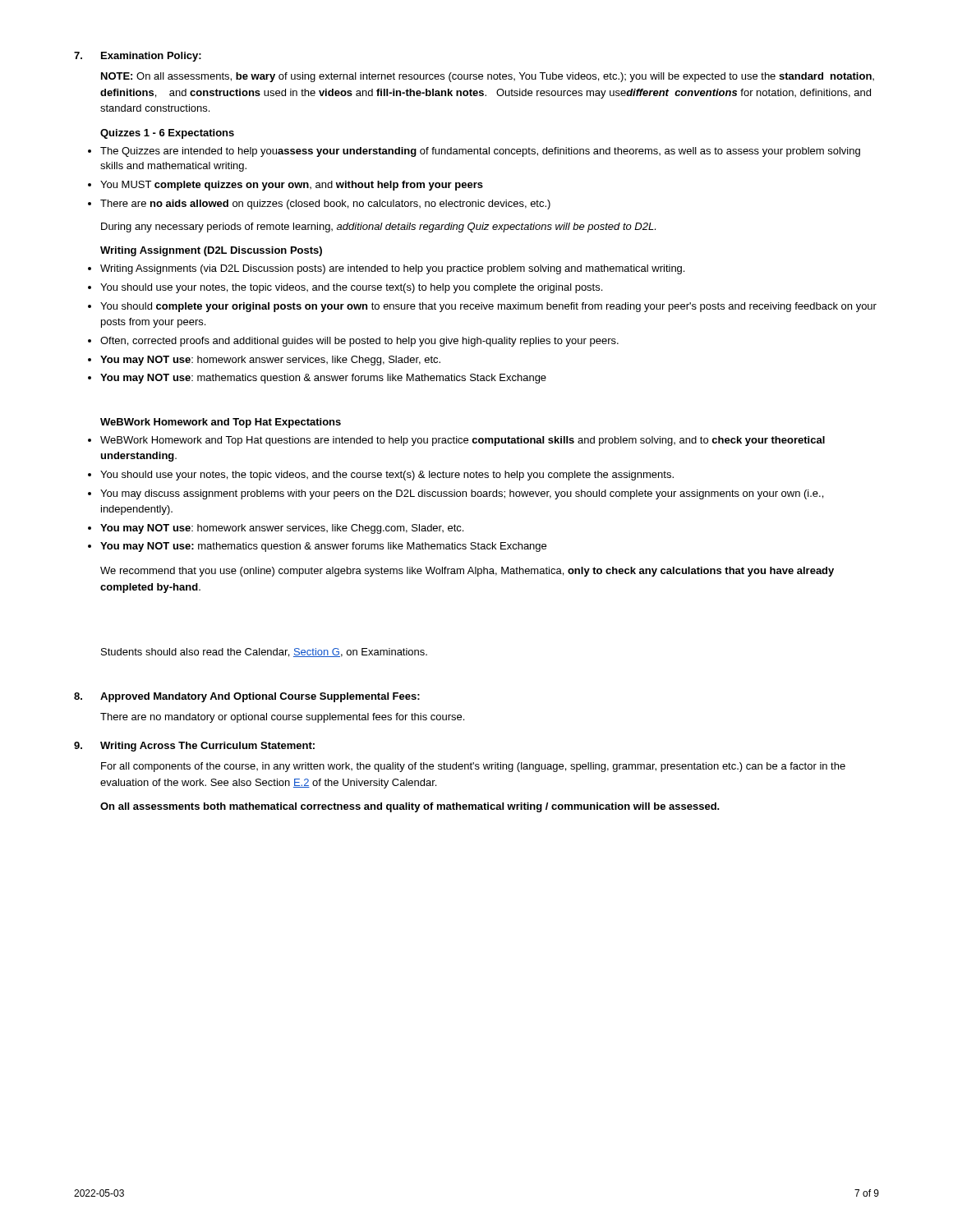Image resolution: width=953 pixels, height=1232 pixels.
Task: Select the text starting "You MUST complete quizzes on"
Action: (292, 185)
